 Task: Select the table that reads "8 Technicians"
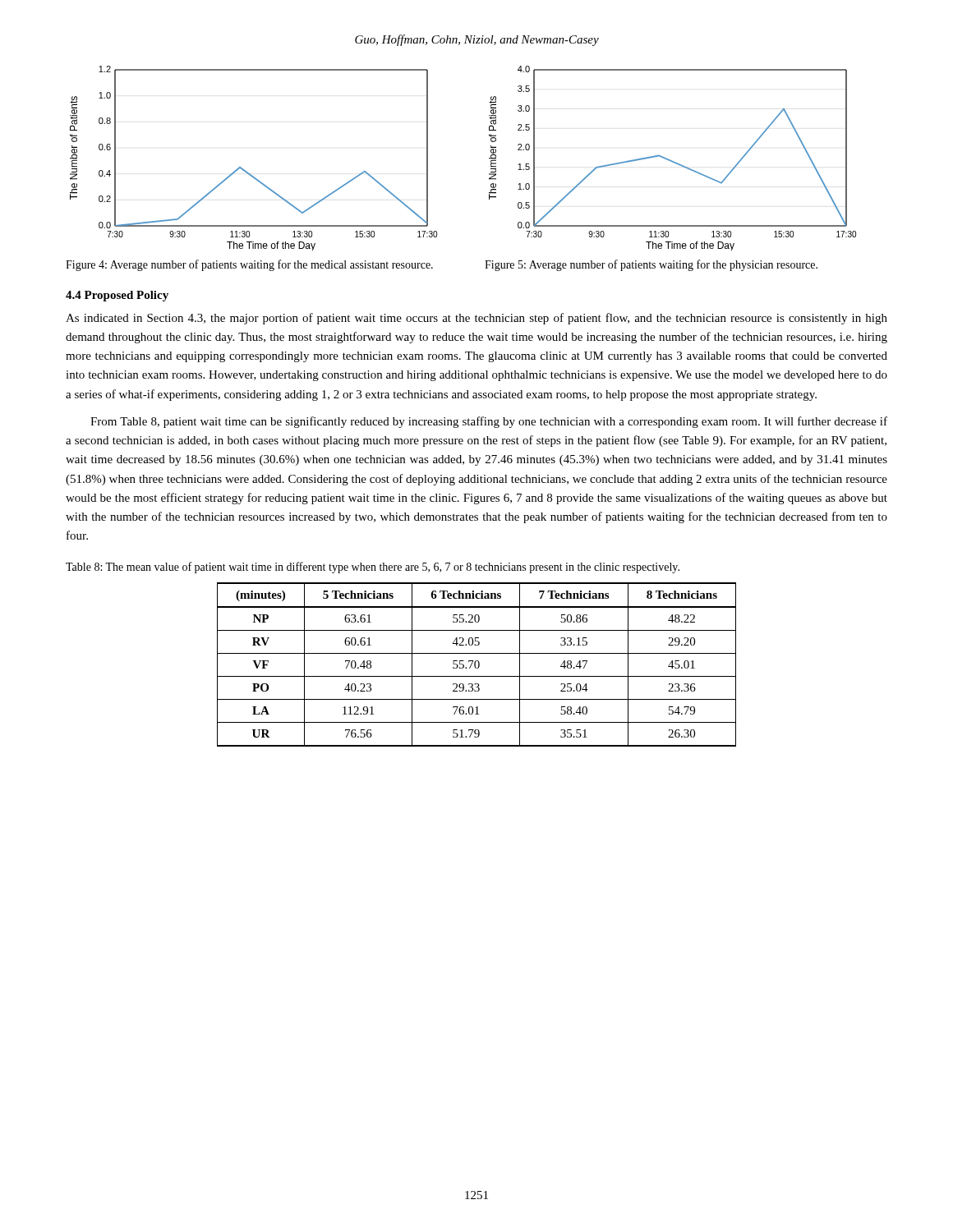point(476,664)
